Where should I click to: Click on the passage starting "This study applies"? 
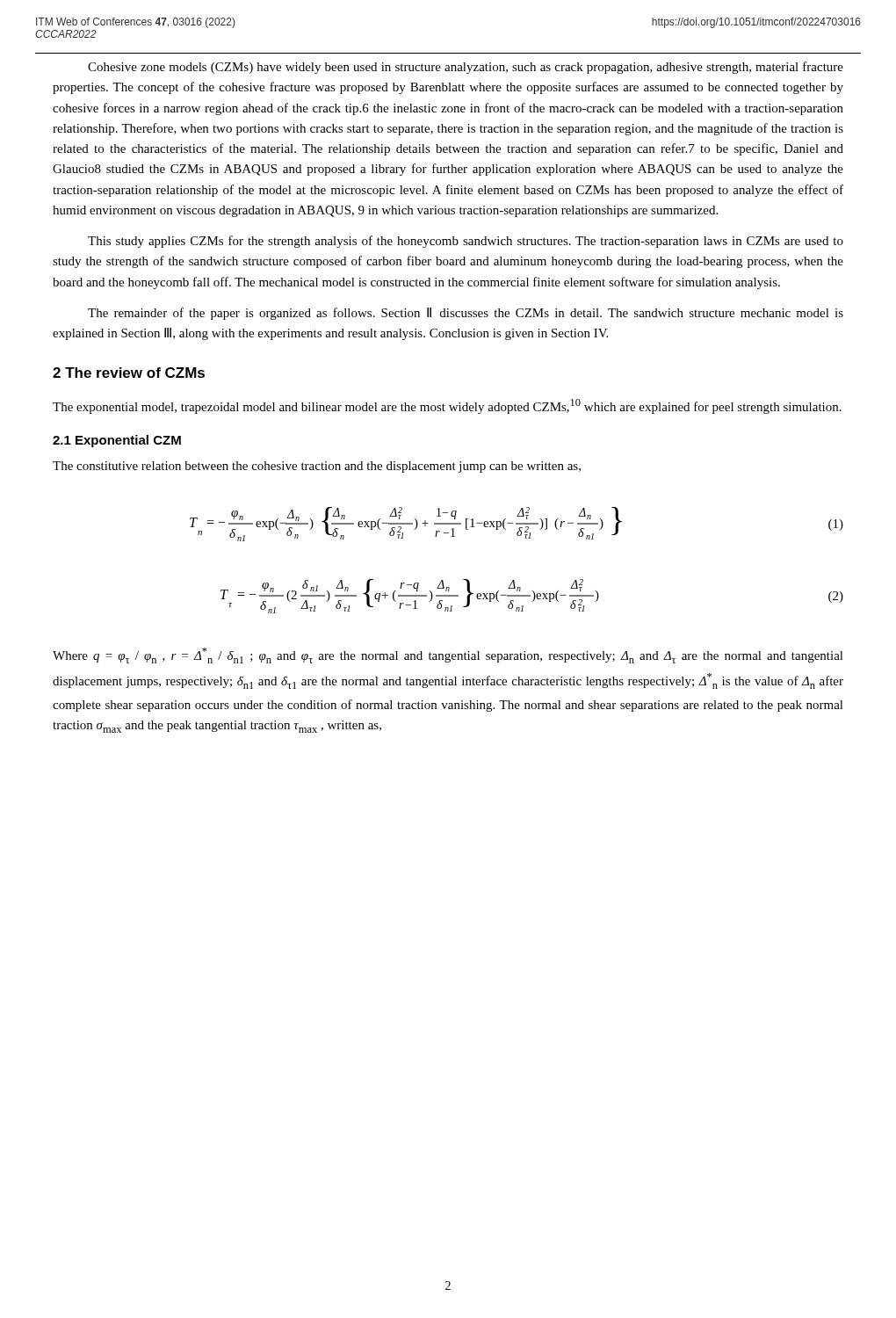coord(448,262)
